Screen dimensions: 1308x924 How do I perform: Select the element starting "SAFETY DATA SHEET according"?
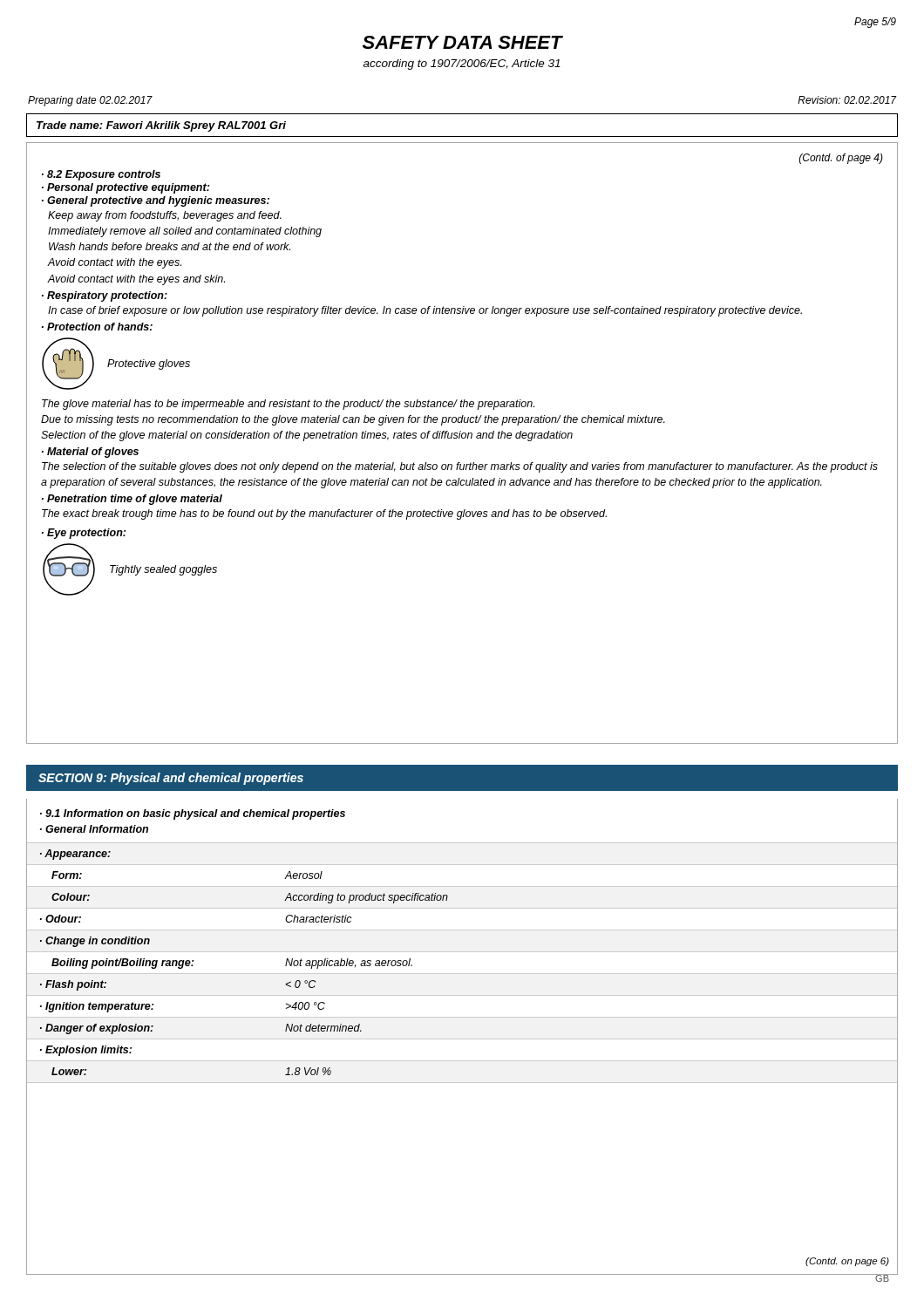point(462,51)
